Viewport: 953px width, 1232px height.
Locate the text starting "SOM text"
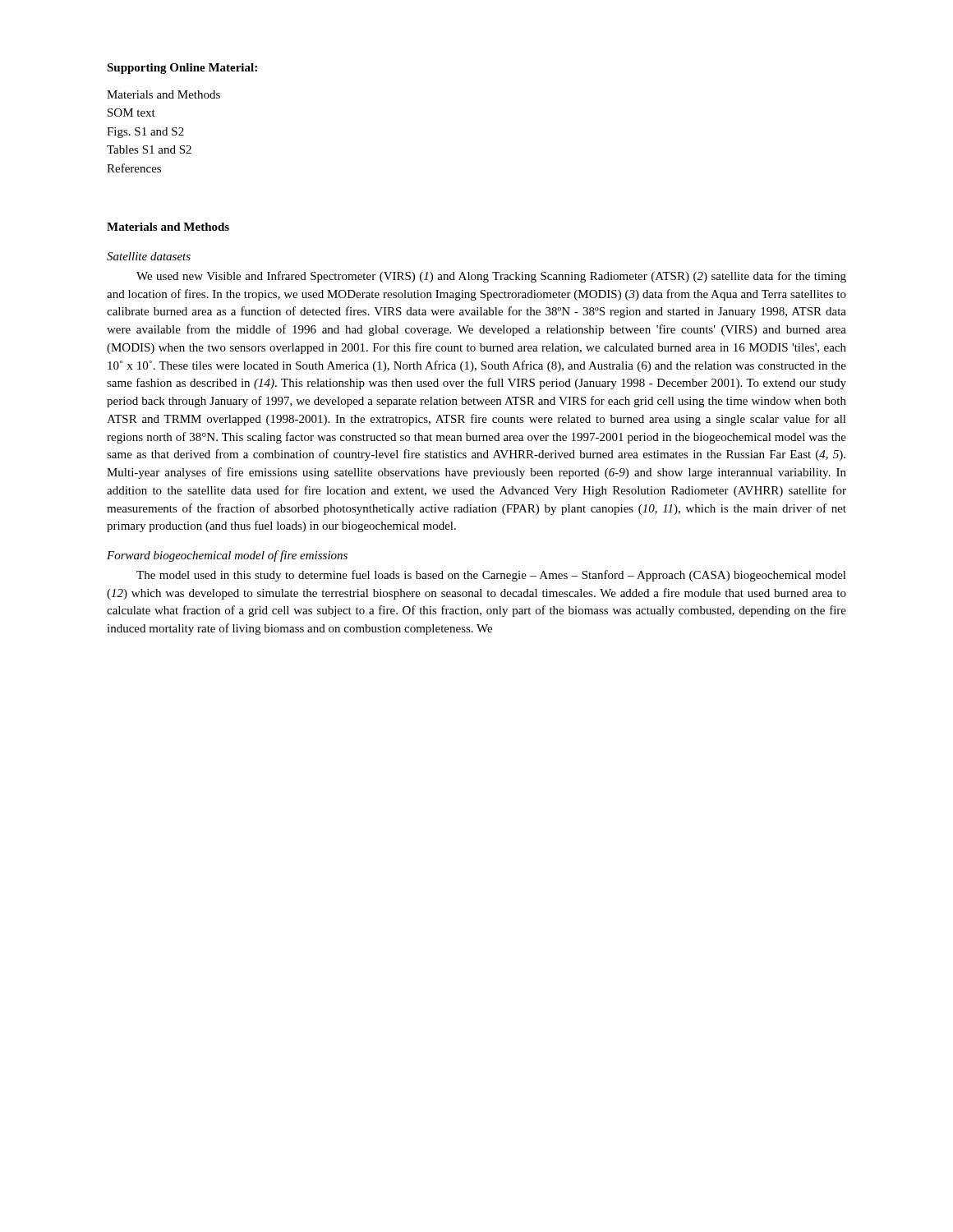pyautogui.click(x=131, y=113)
